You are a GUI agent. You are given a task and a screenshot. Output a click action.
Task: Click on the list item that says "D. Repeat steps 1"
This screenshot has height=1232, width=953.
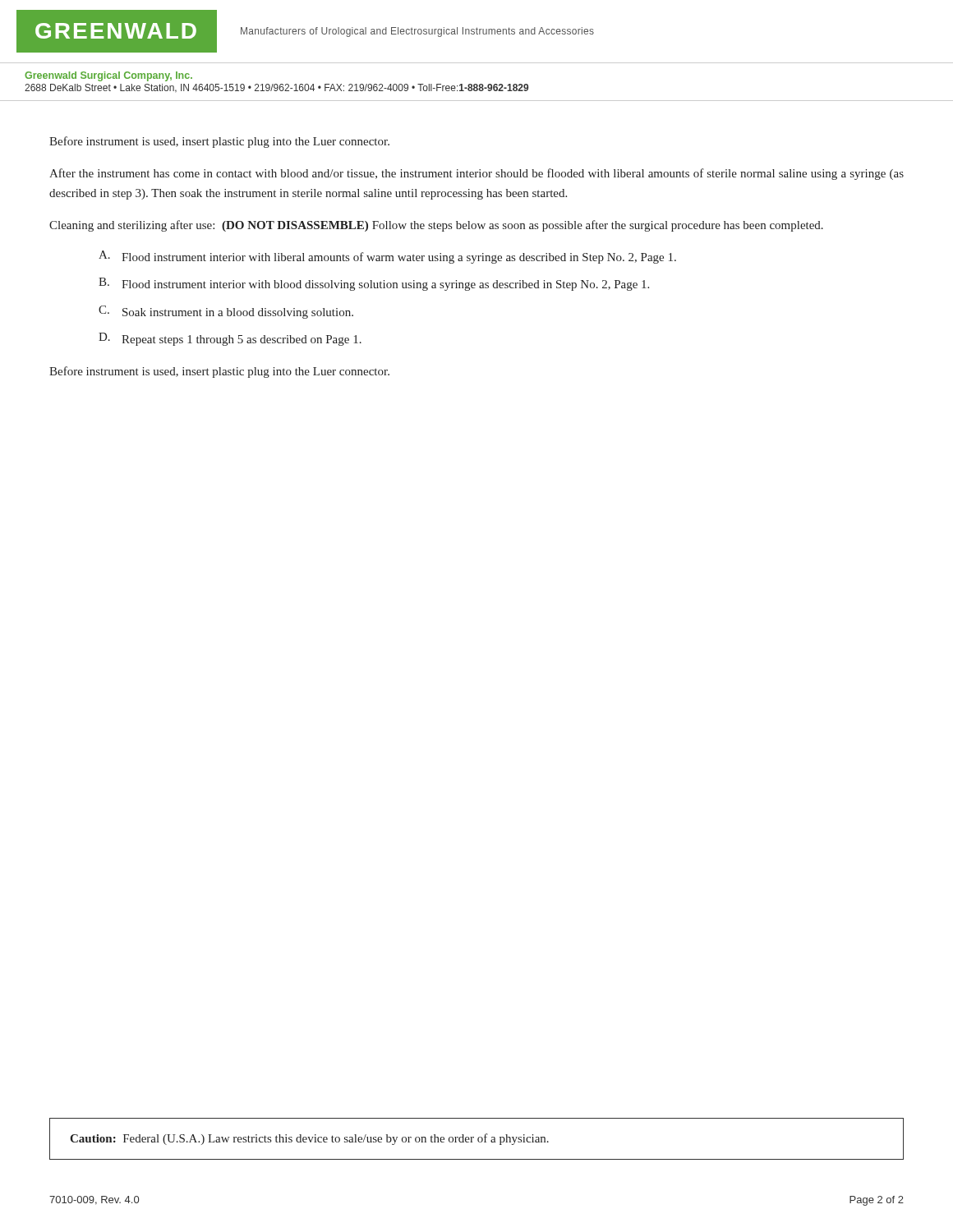(x=230, y=339)
